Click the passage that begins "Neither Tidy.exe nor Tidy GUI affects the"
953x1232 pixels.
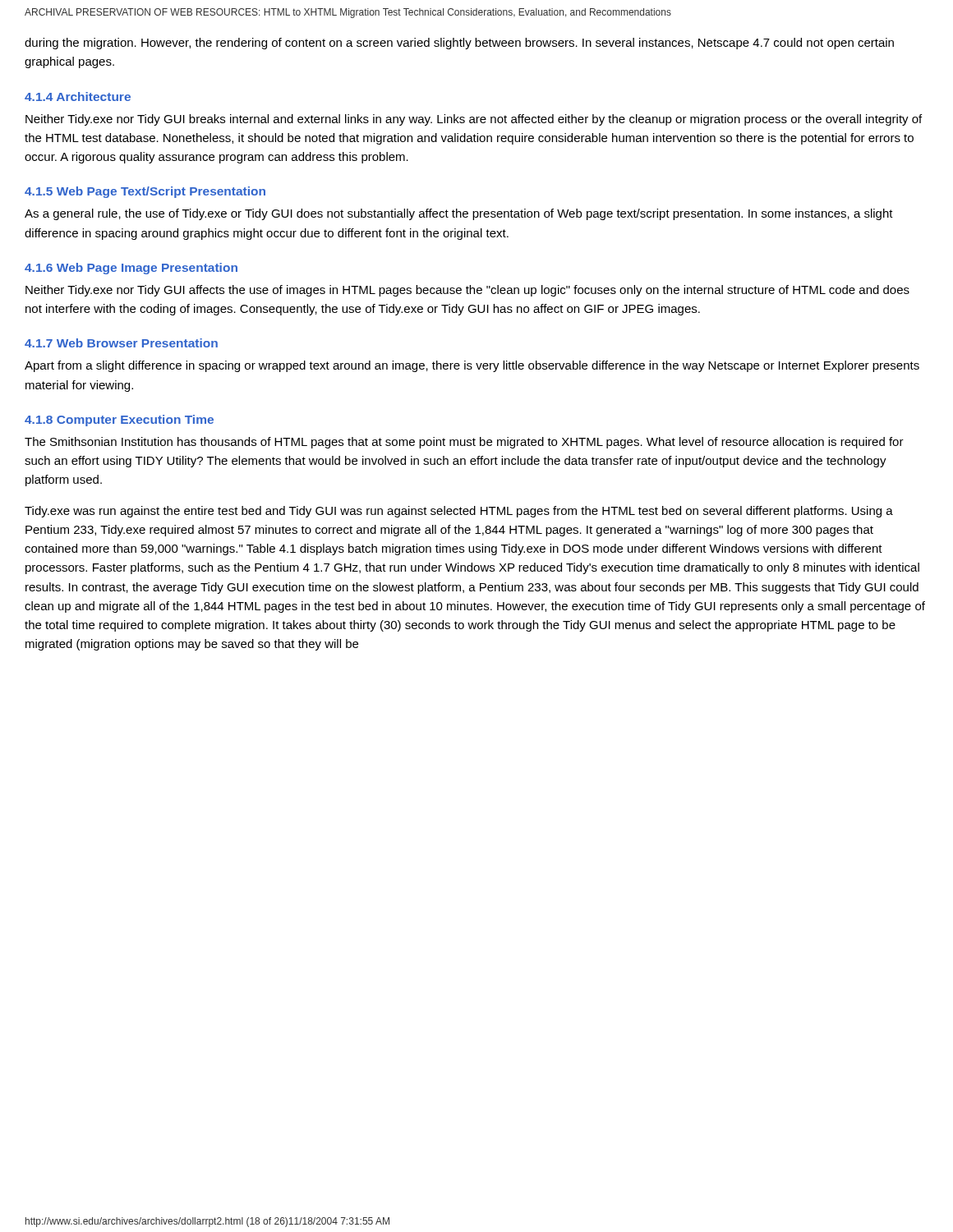476,299
